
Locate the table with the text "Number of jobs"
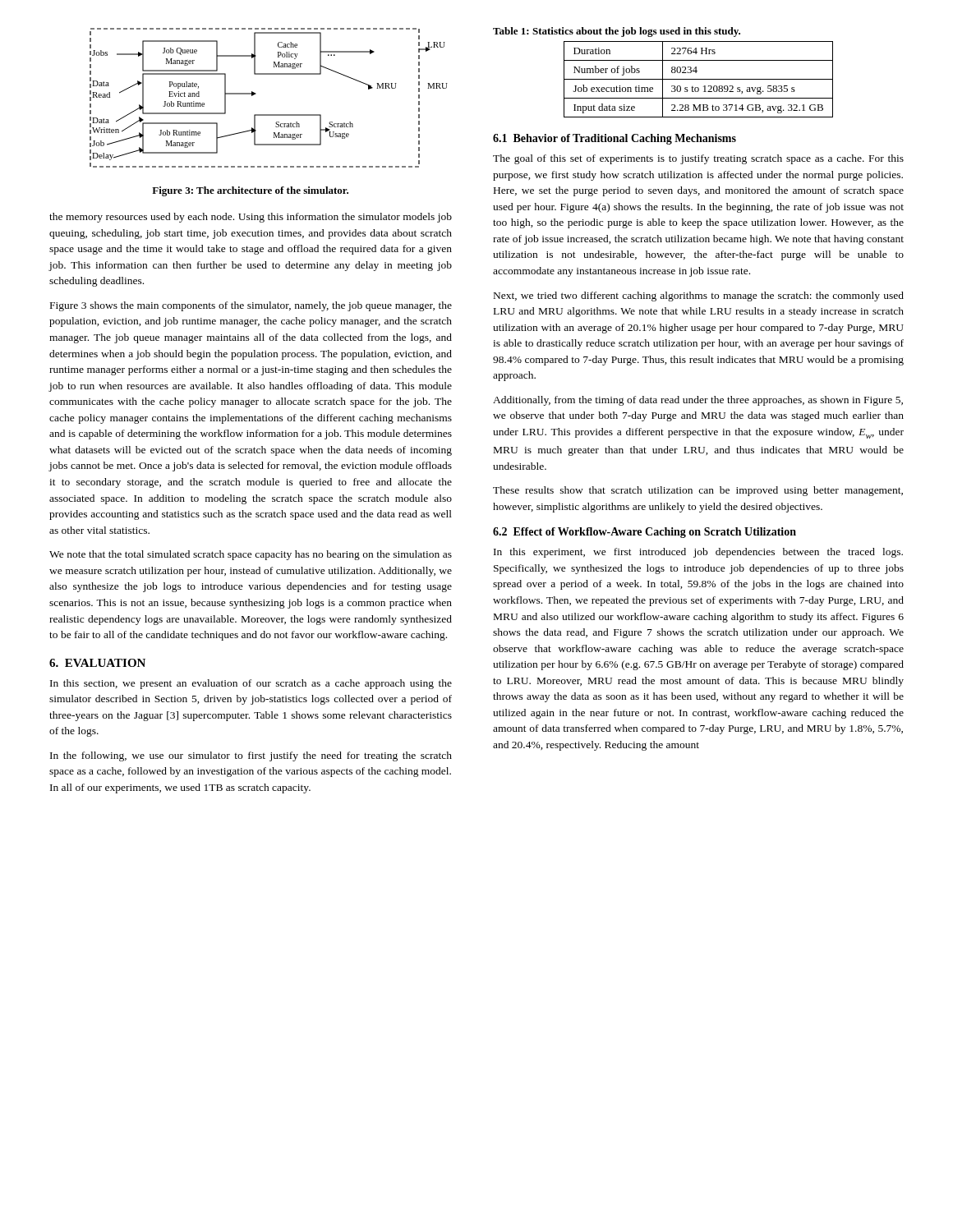(x=698, y=79)
